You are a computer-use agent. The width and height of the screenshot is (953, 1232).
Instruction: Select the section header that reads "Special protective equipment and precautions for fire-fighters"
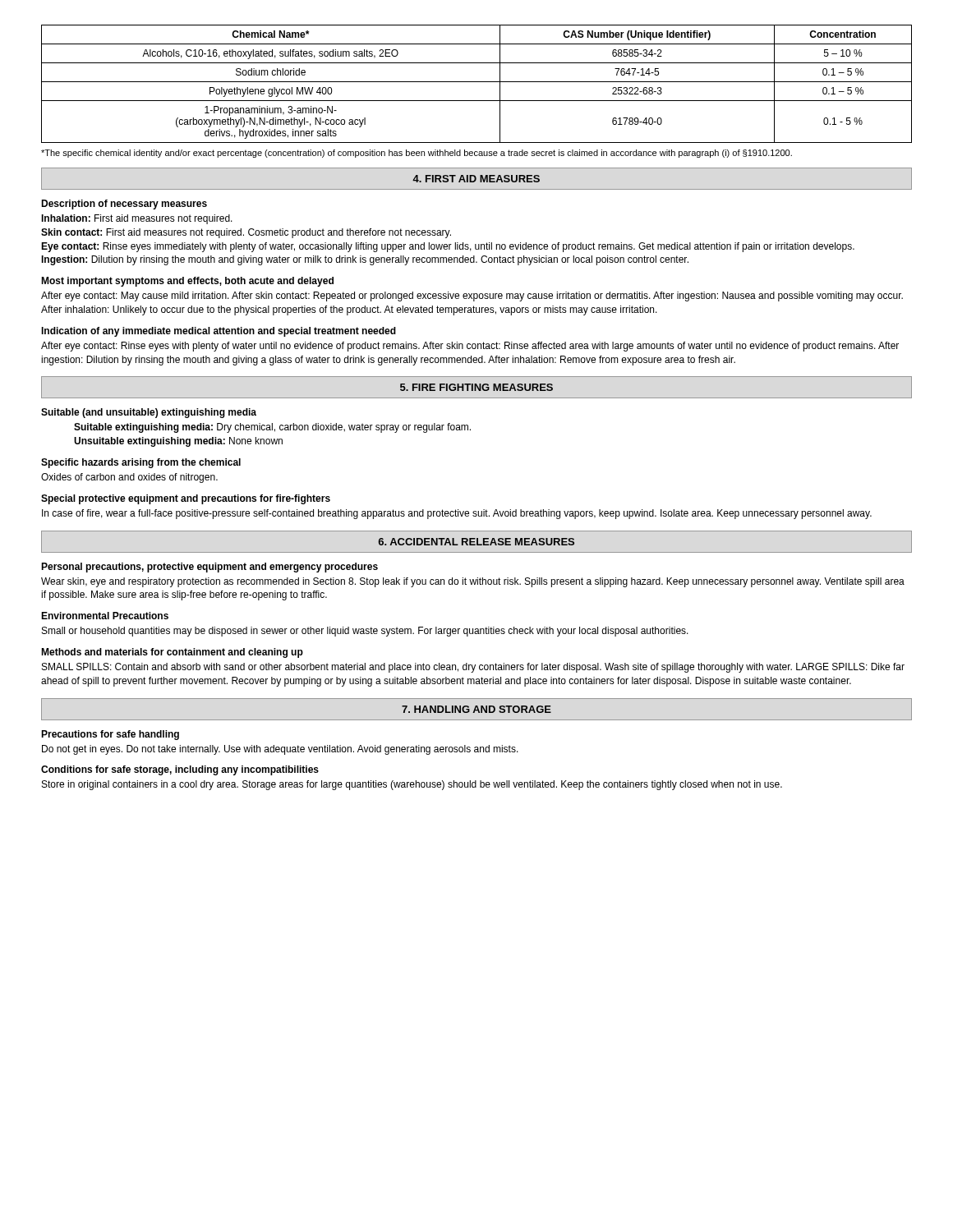click(186, 498)
